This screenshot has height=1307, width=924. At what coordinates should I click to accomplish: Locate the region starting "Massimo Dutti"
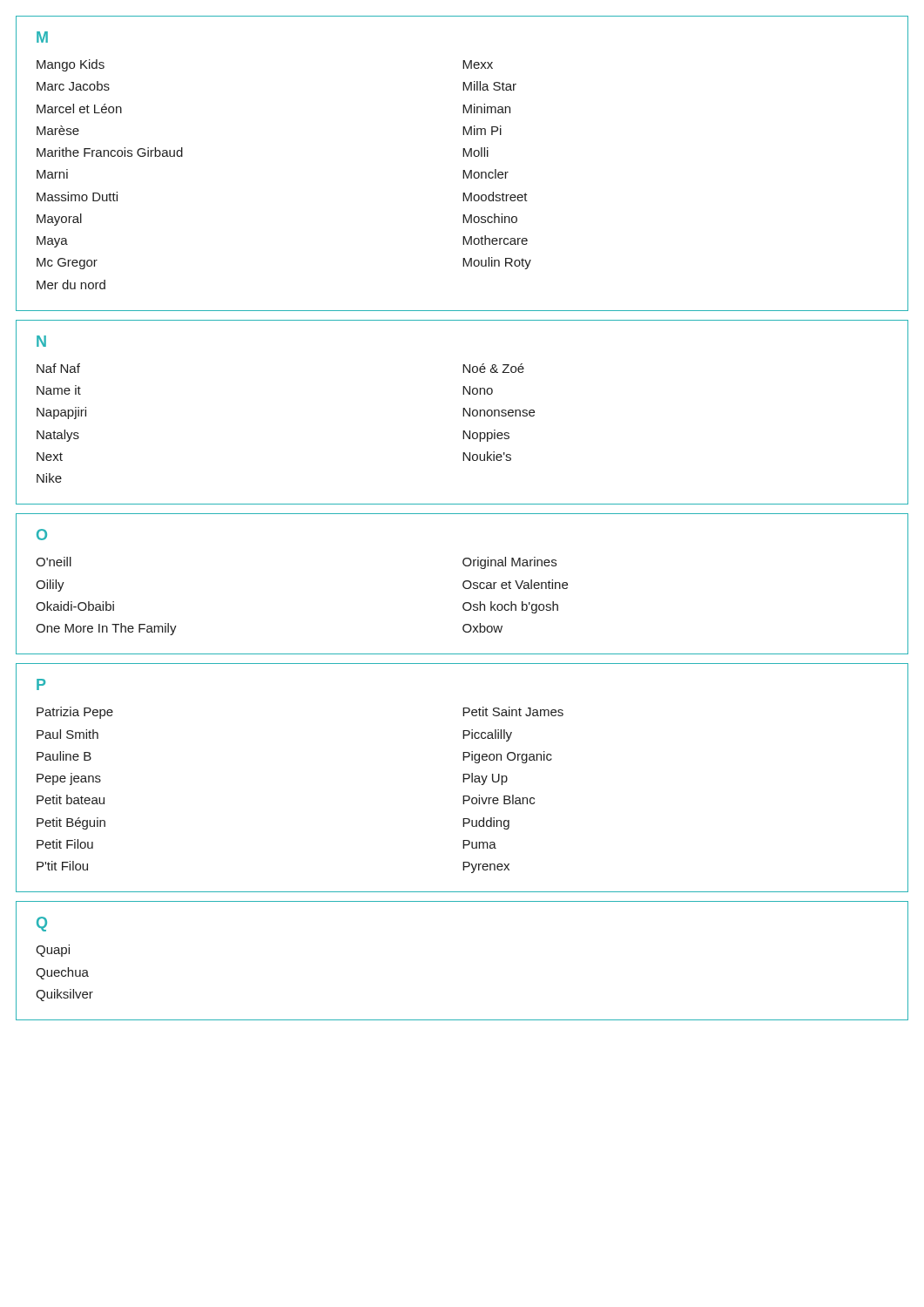[77, 196]
